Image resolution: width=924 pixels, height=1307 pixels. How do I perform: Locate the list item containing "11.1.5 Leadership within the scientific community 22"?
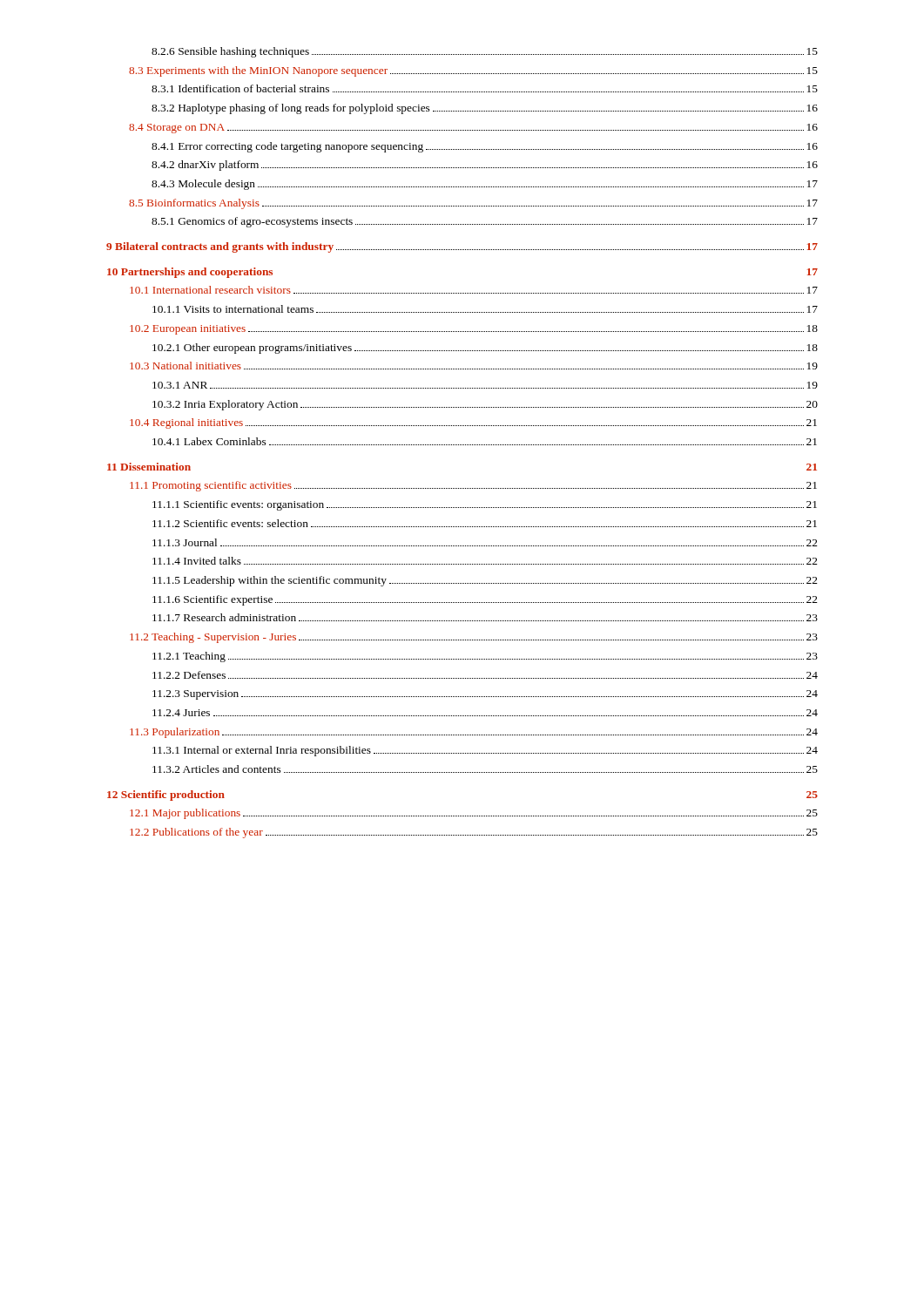tap(485, 580)
